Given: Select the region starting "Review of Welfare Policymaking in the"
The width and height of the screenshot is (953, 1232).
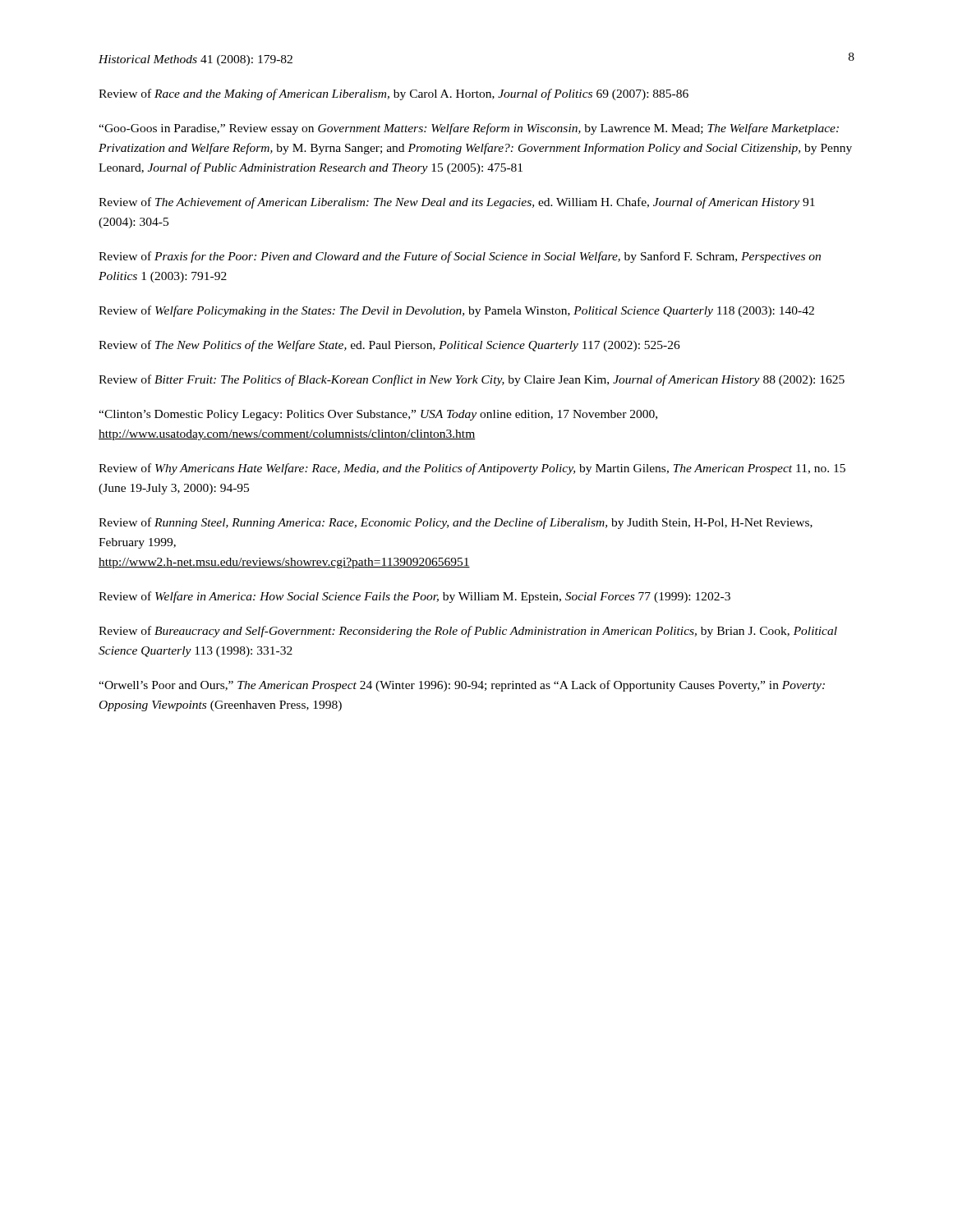Looking at the screenshot, I should click(457, 310).
